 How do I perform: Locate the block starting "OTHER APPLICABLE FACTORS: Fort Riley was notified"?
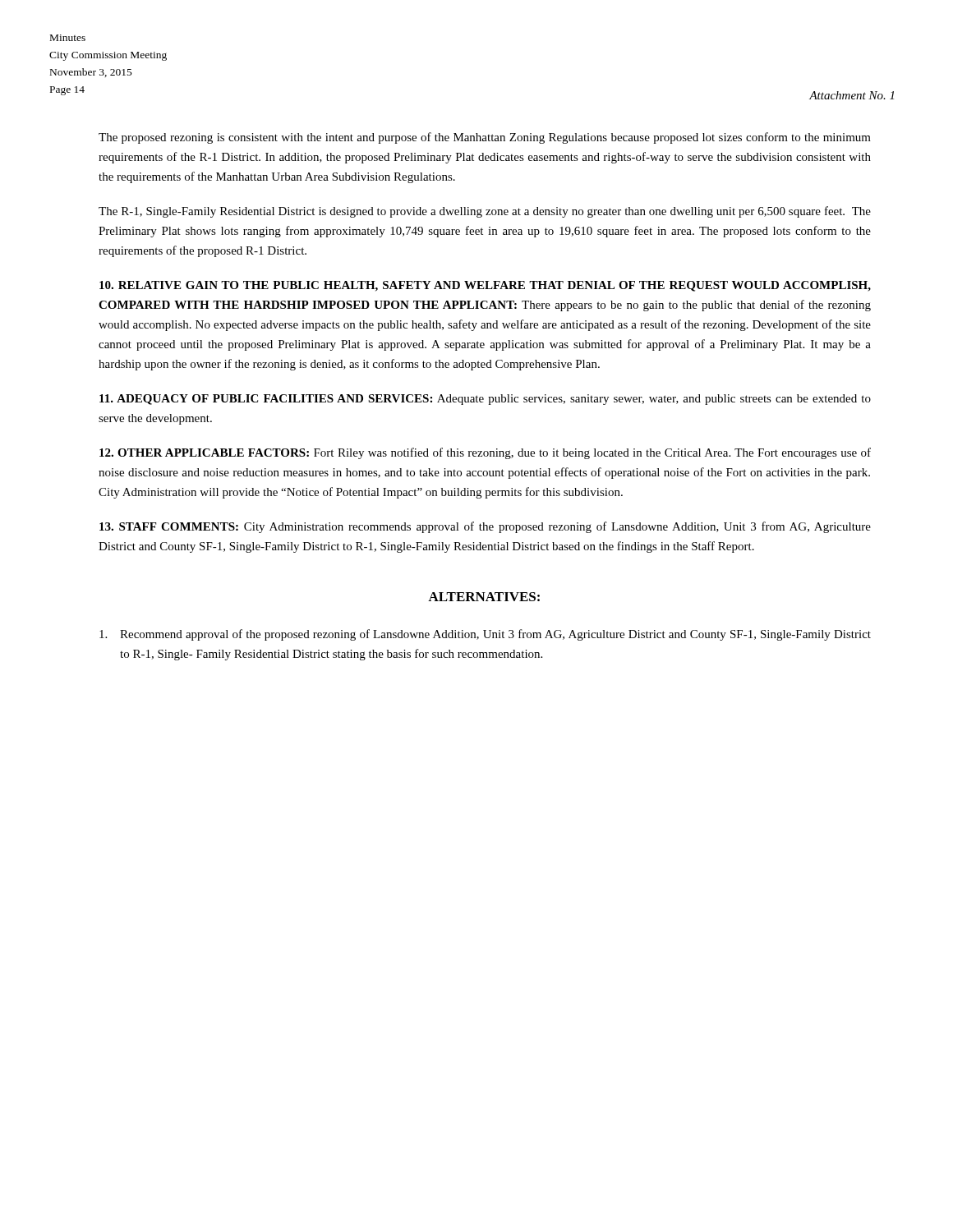[x=485, y=472]
